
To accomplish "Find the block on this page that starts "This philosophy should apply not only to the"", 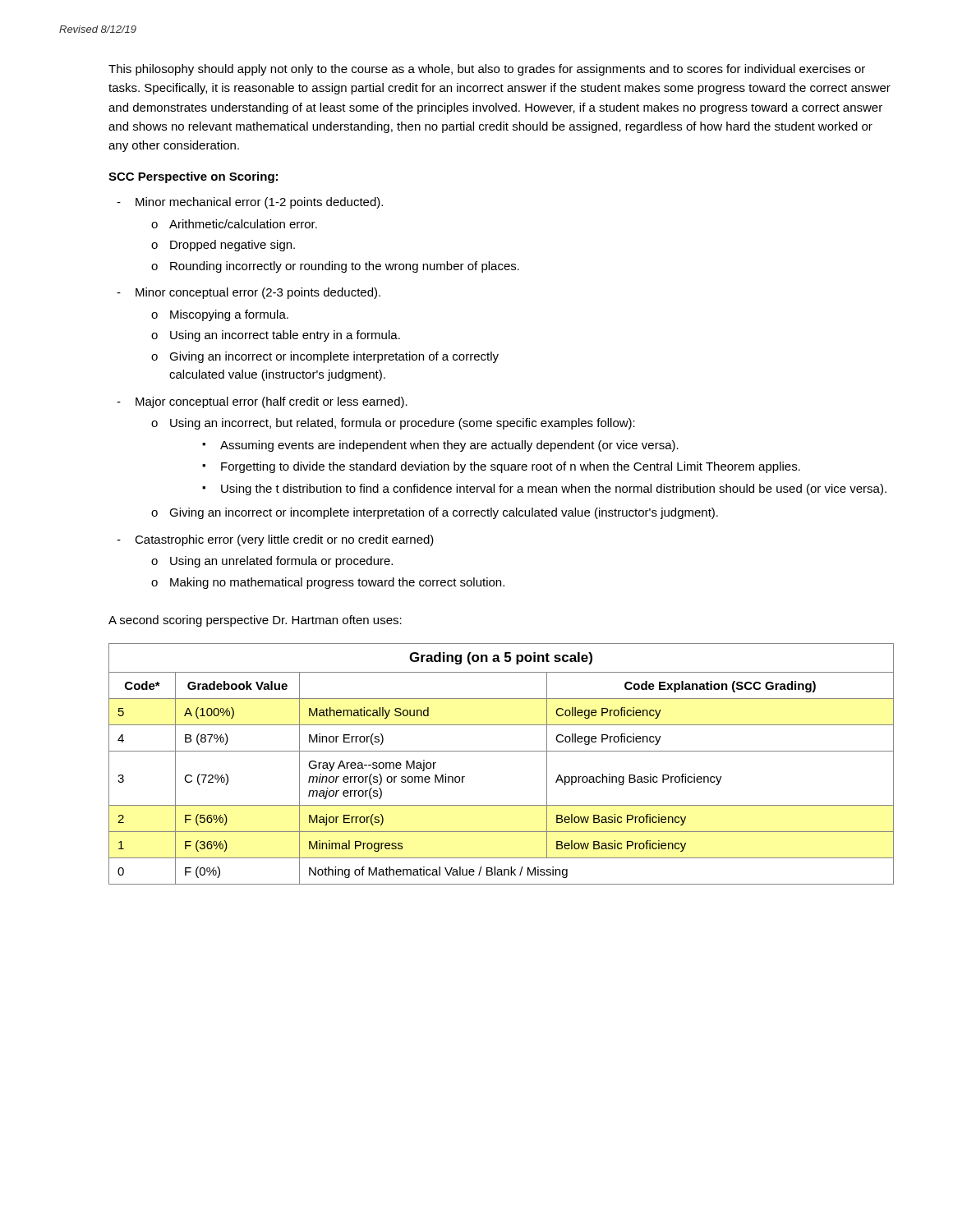I will click(x=499, y=107).
